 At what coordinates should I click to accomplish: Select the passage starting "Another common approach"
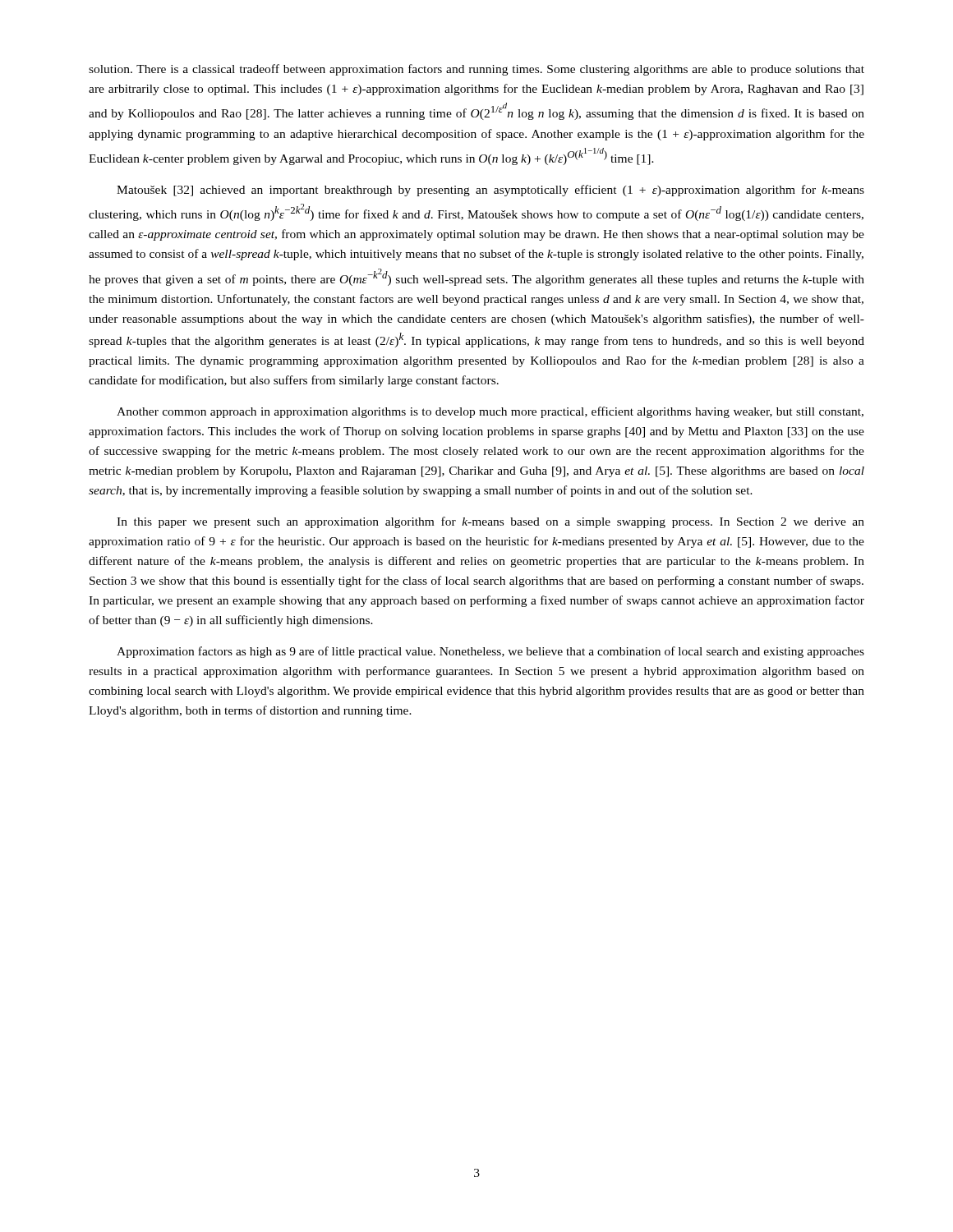pos(476,451)
